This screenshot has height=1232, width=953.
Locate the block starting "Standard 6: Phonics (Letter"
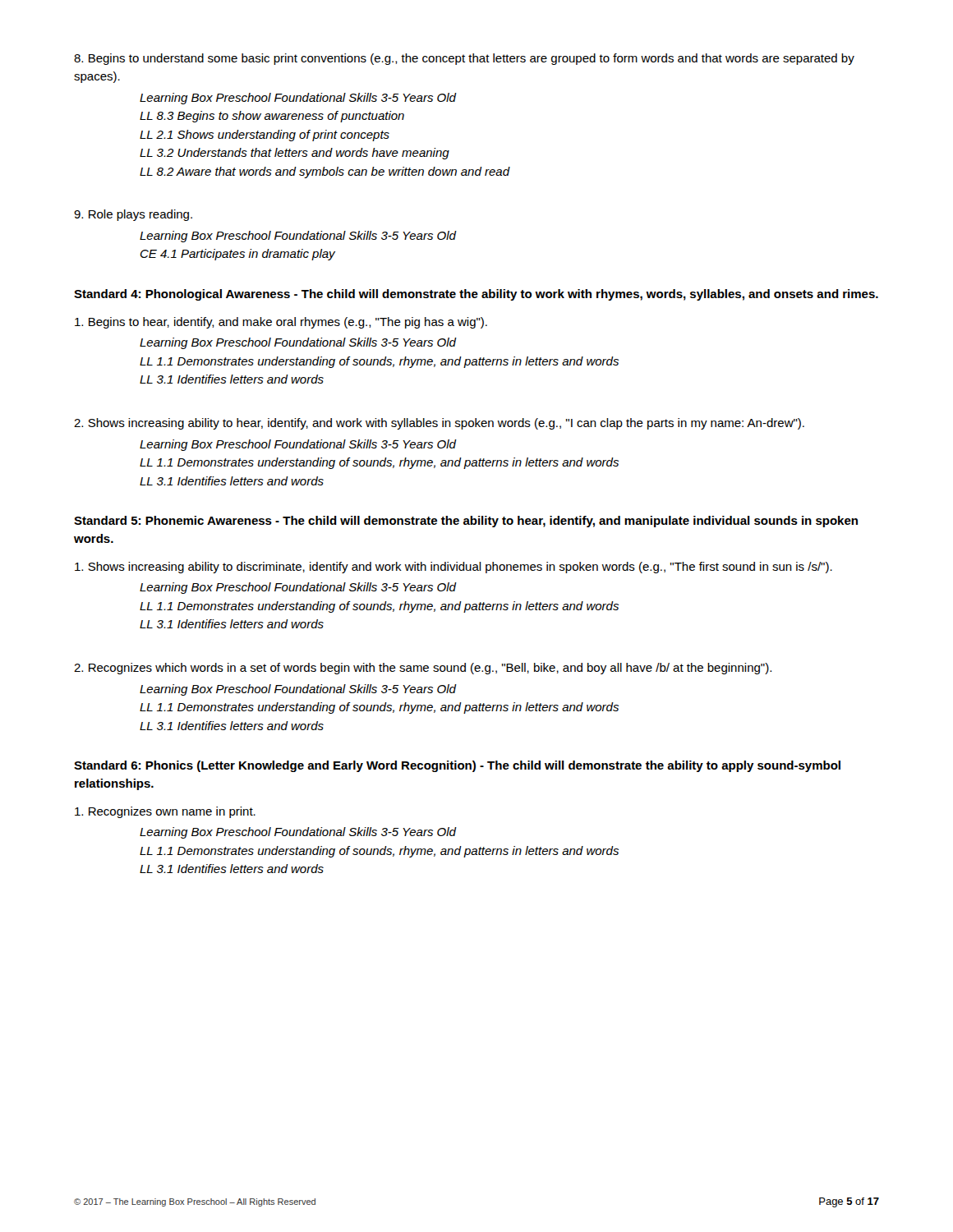[x=458, y=774]
